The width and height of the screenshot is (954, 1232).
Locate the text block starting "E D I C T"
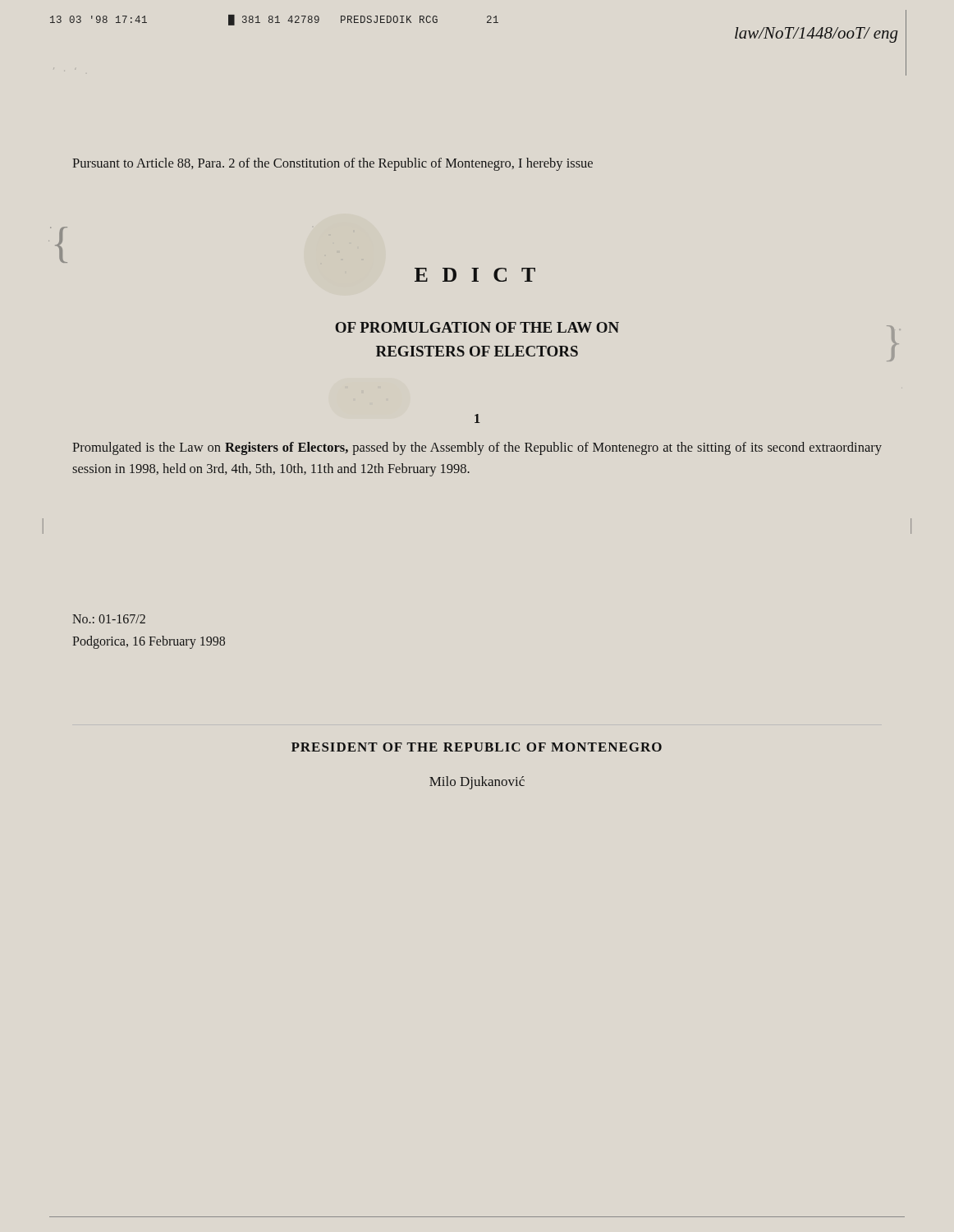[477, 275]
